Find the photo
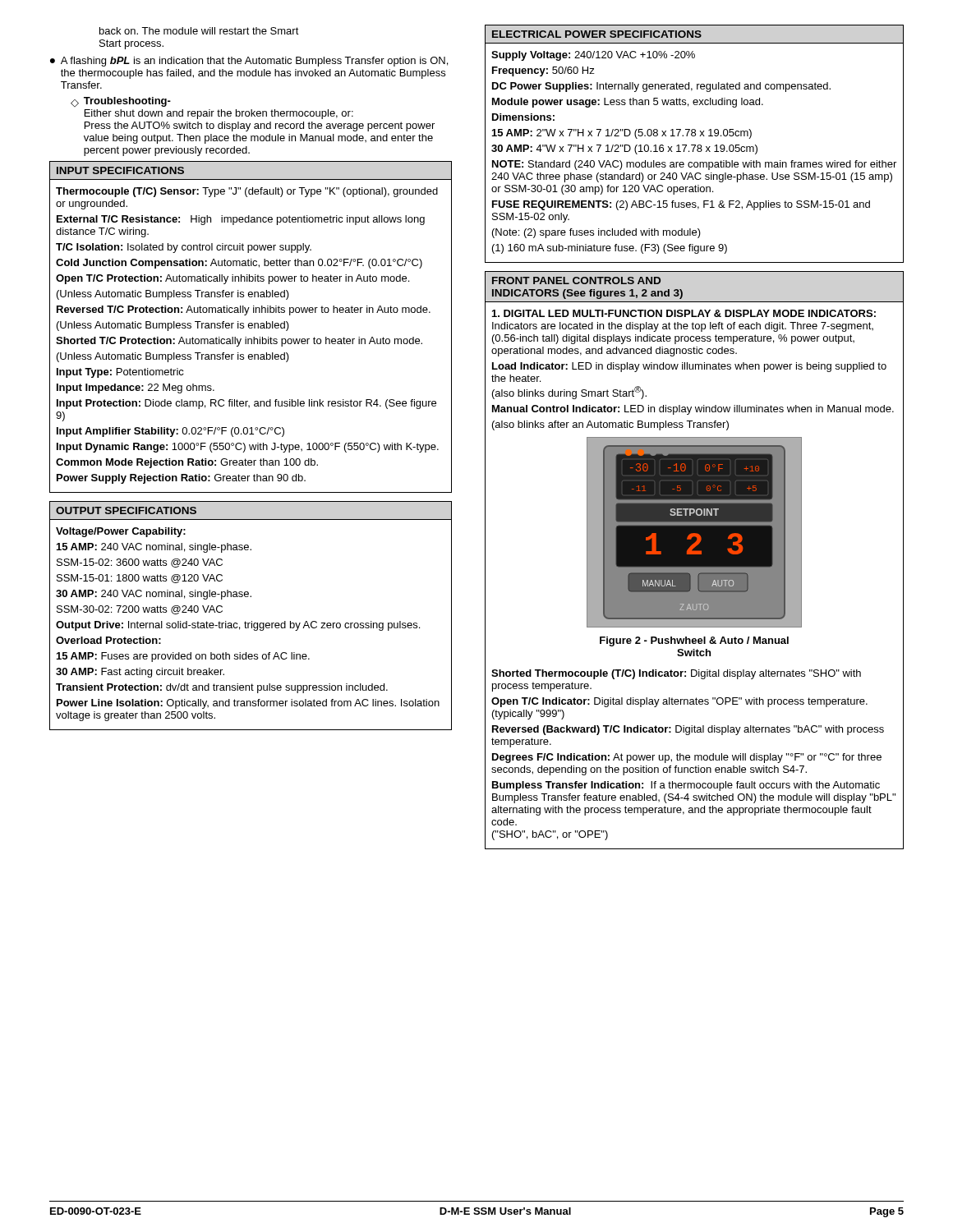Viewport: 953px width, 1232px height. click(694, 533)
